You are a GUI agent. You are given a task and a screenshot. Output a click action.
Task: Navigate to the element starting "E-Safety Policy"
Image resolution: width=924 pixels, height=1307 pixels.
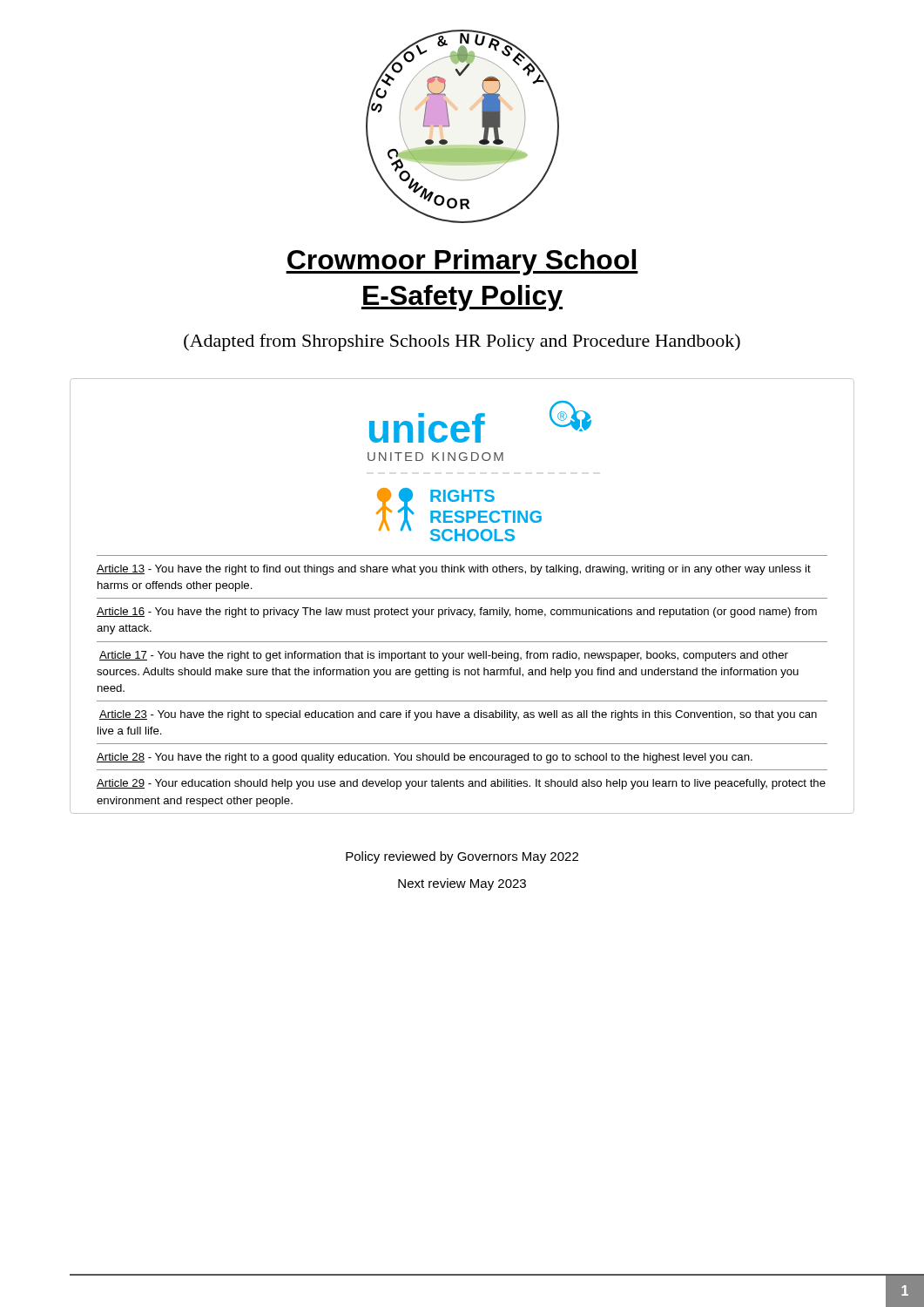[462, 296]
